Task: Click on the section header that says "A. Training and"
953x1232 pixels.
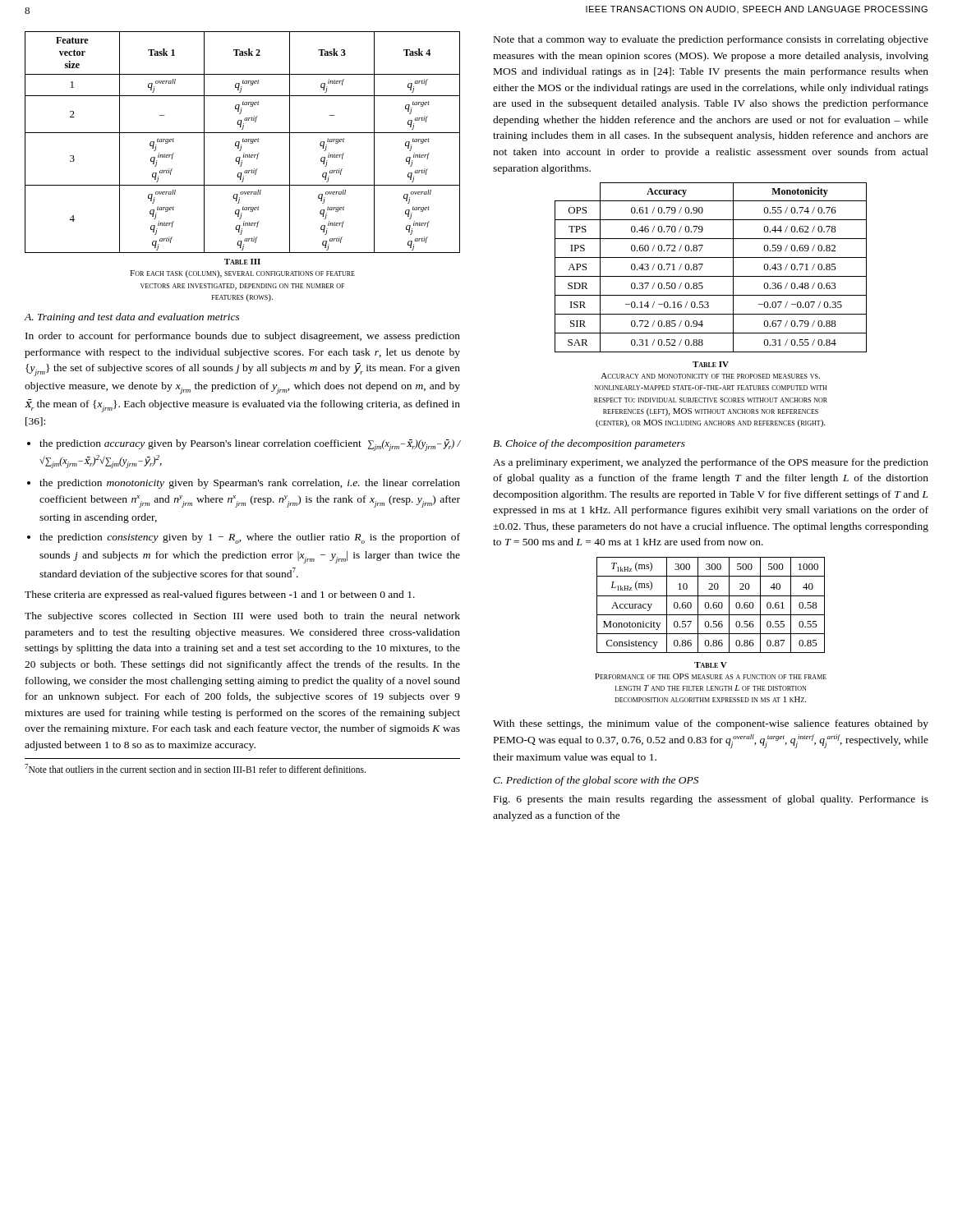Action: (132, 317)
